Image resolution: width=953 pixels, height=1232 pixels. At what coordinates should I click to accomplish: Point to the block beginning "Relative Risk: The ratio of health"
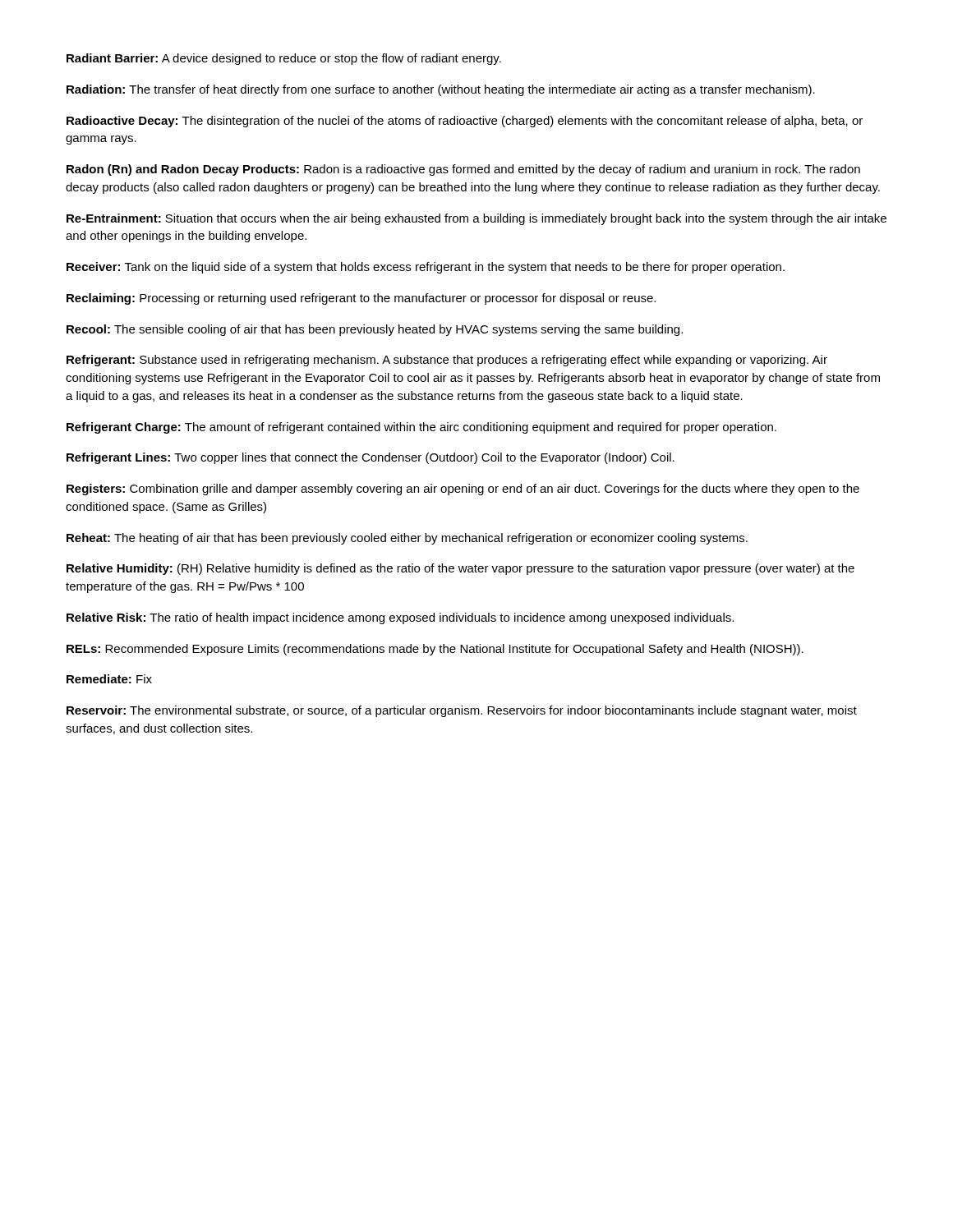click(400, 617)
